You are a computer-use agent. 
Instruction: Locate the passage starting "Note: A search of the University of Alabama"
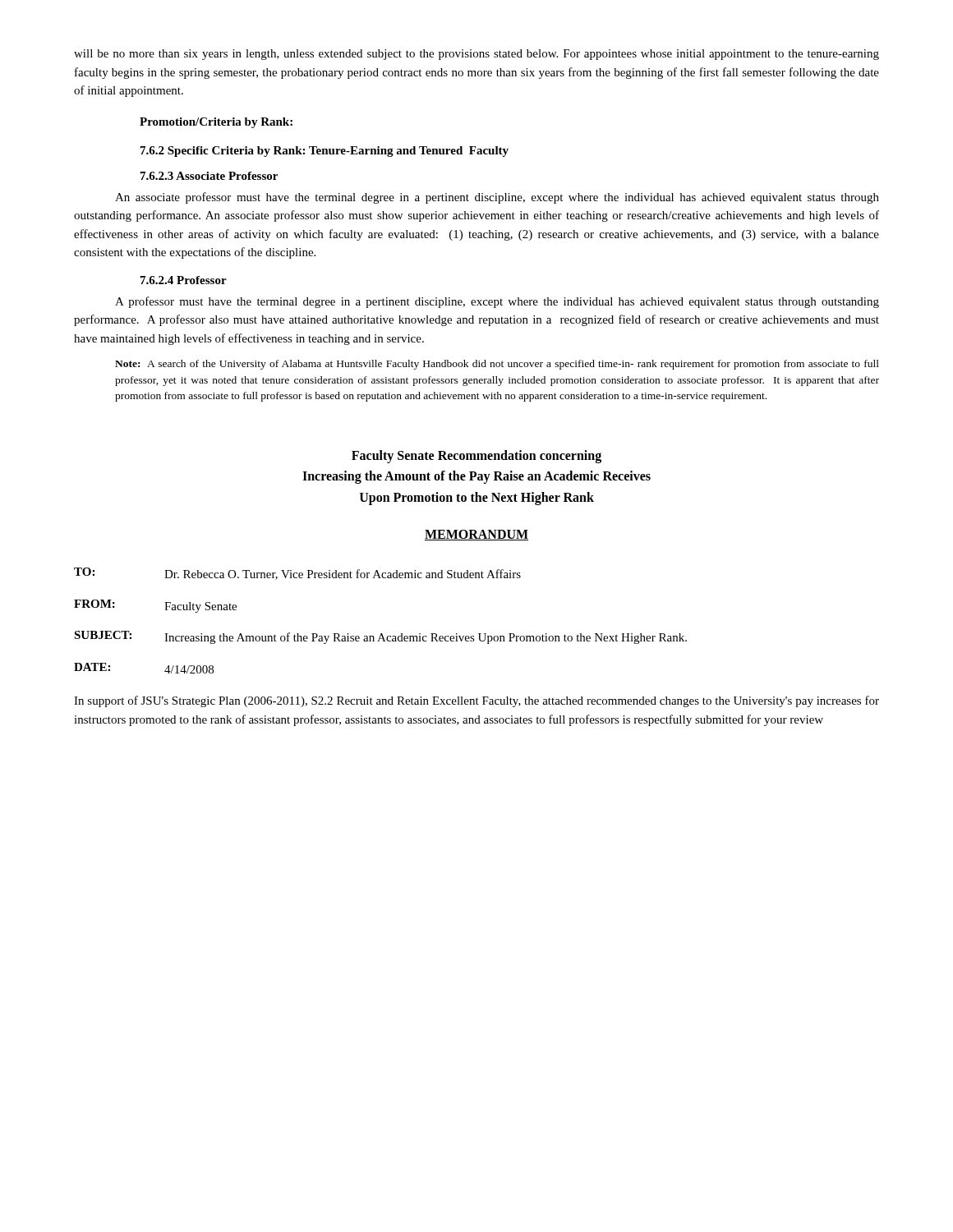coord(497,380)
